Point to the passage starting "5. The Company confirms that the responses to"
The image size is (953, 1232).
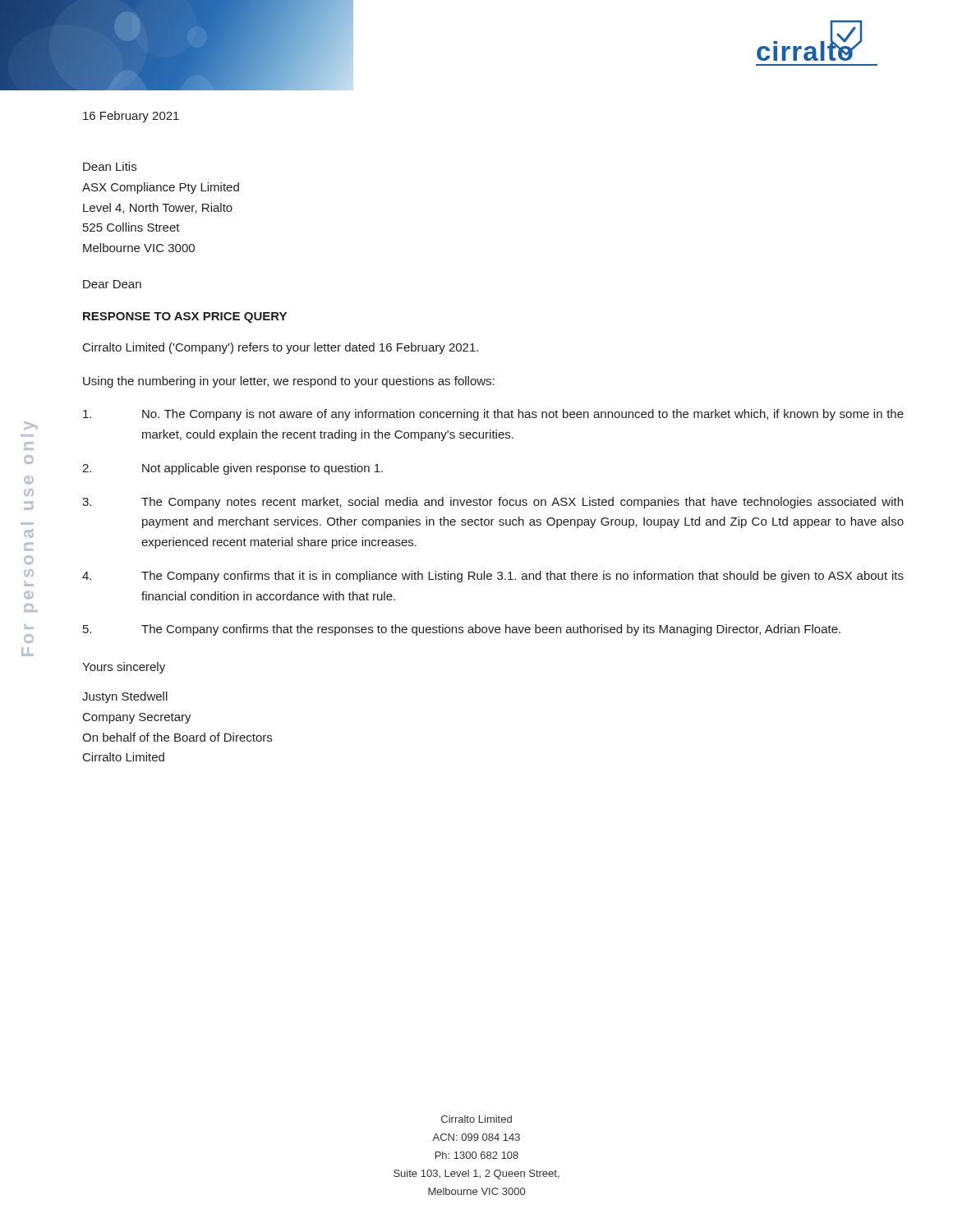coord(493,630)
